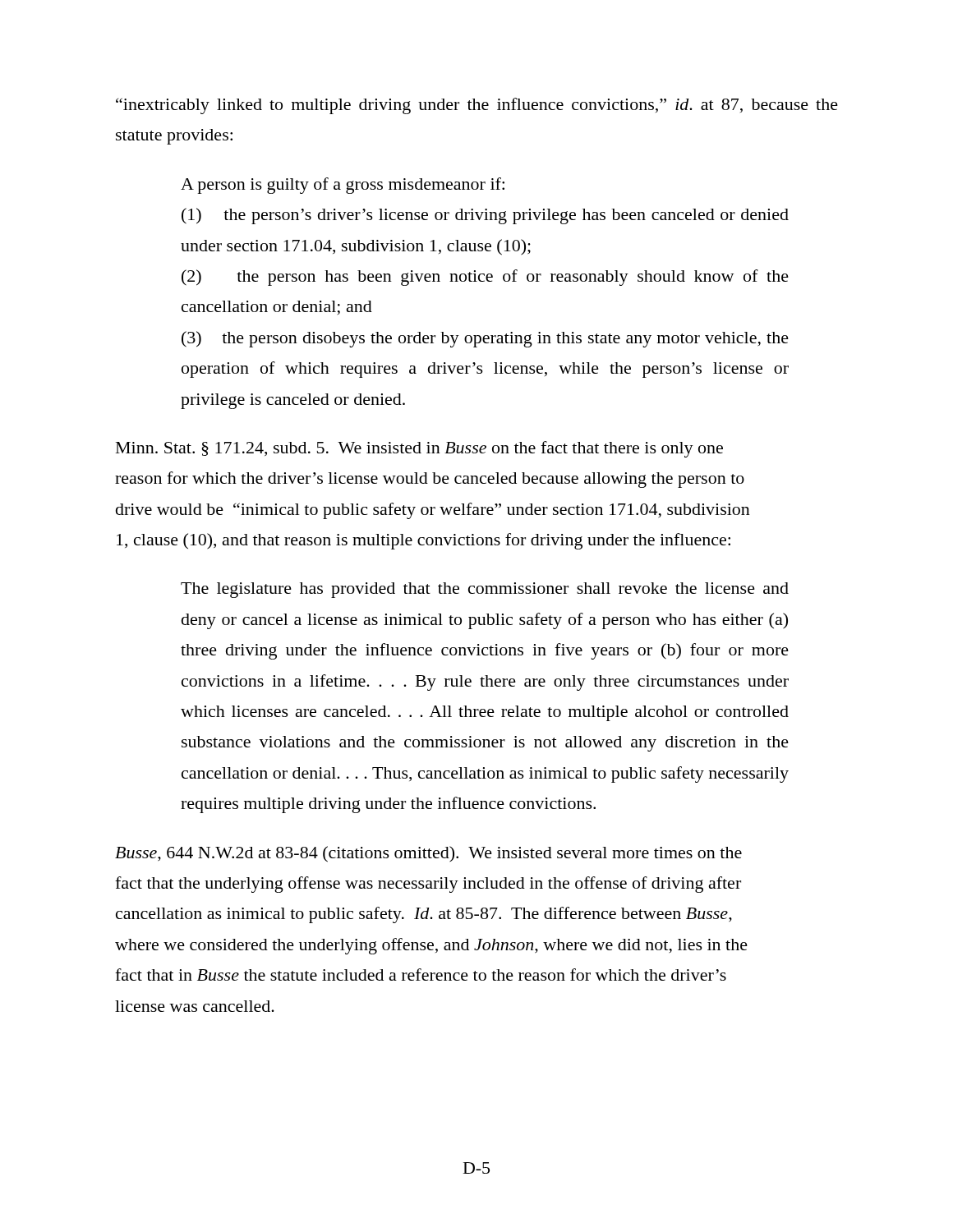Image resolution: width=953 pixels, height=1232 pixels.
Task: Find the text starting "“inextricably linked to multiple driving"
Action: [x=476, y=119]
